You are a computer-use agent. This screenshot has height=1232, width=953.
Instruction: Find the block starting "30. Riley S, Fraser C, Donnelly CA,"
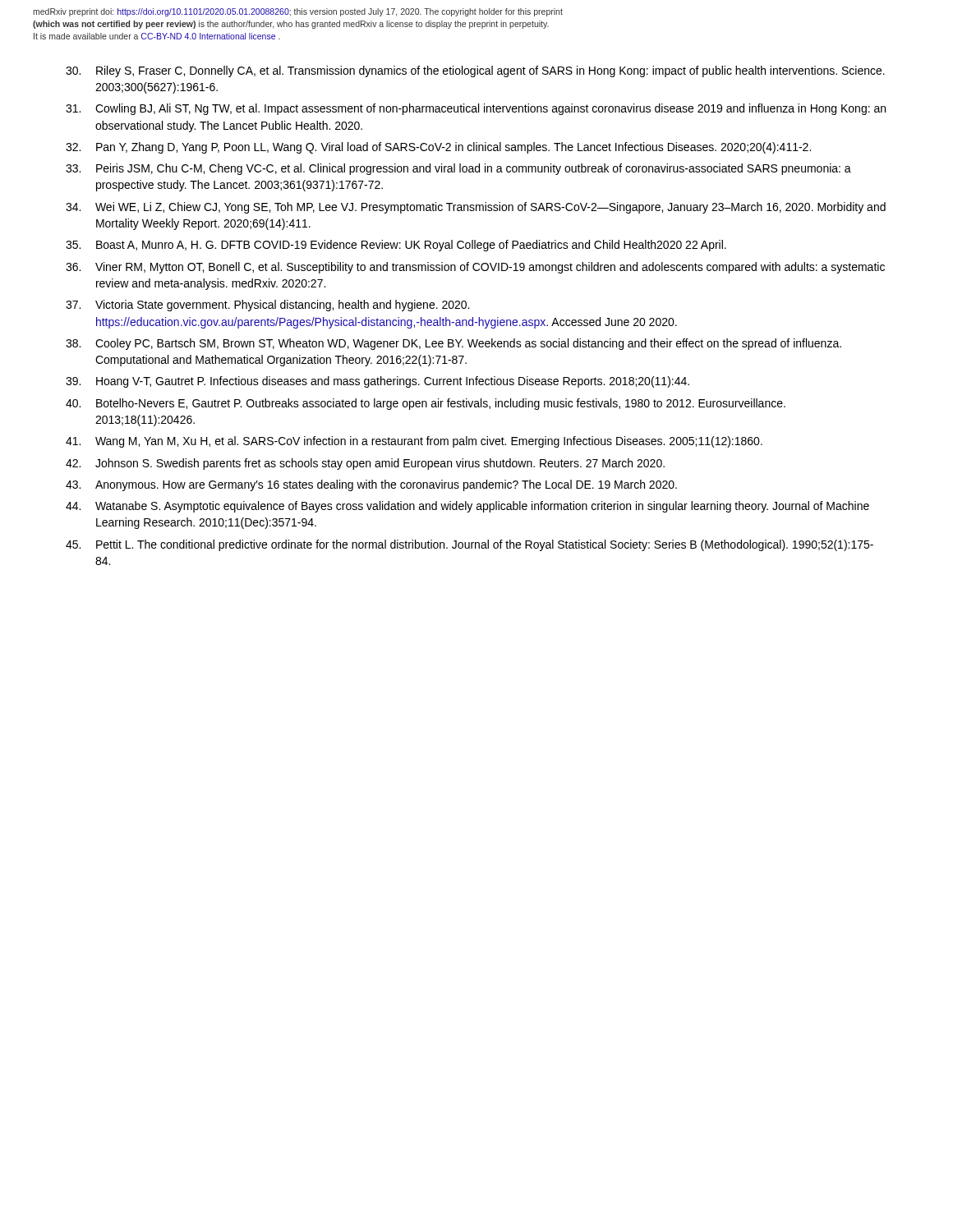click(x=476, y=79)
